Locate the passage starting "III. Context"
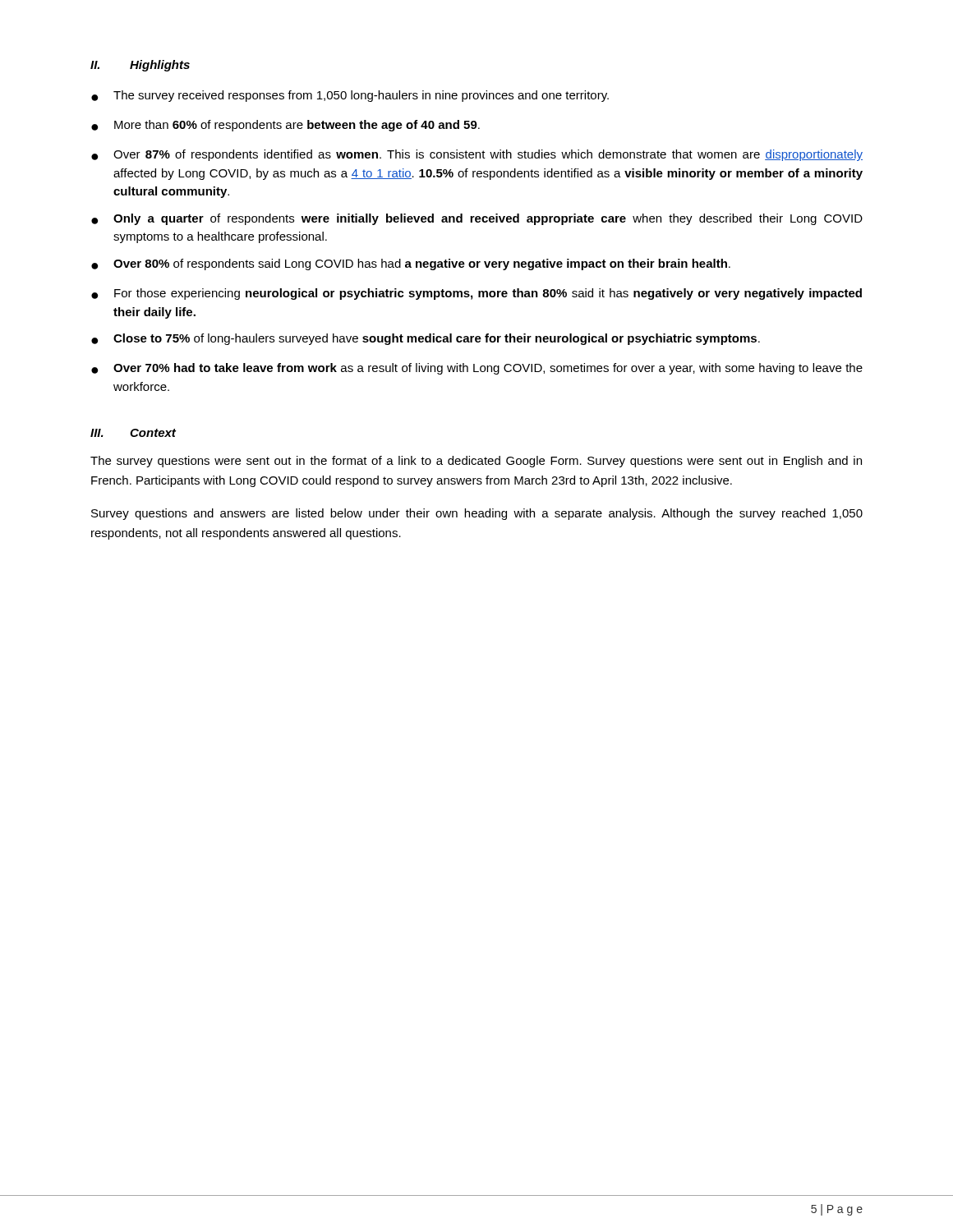 [133, 433]
